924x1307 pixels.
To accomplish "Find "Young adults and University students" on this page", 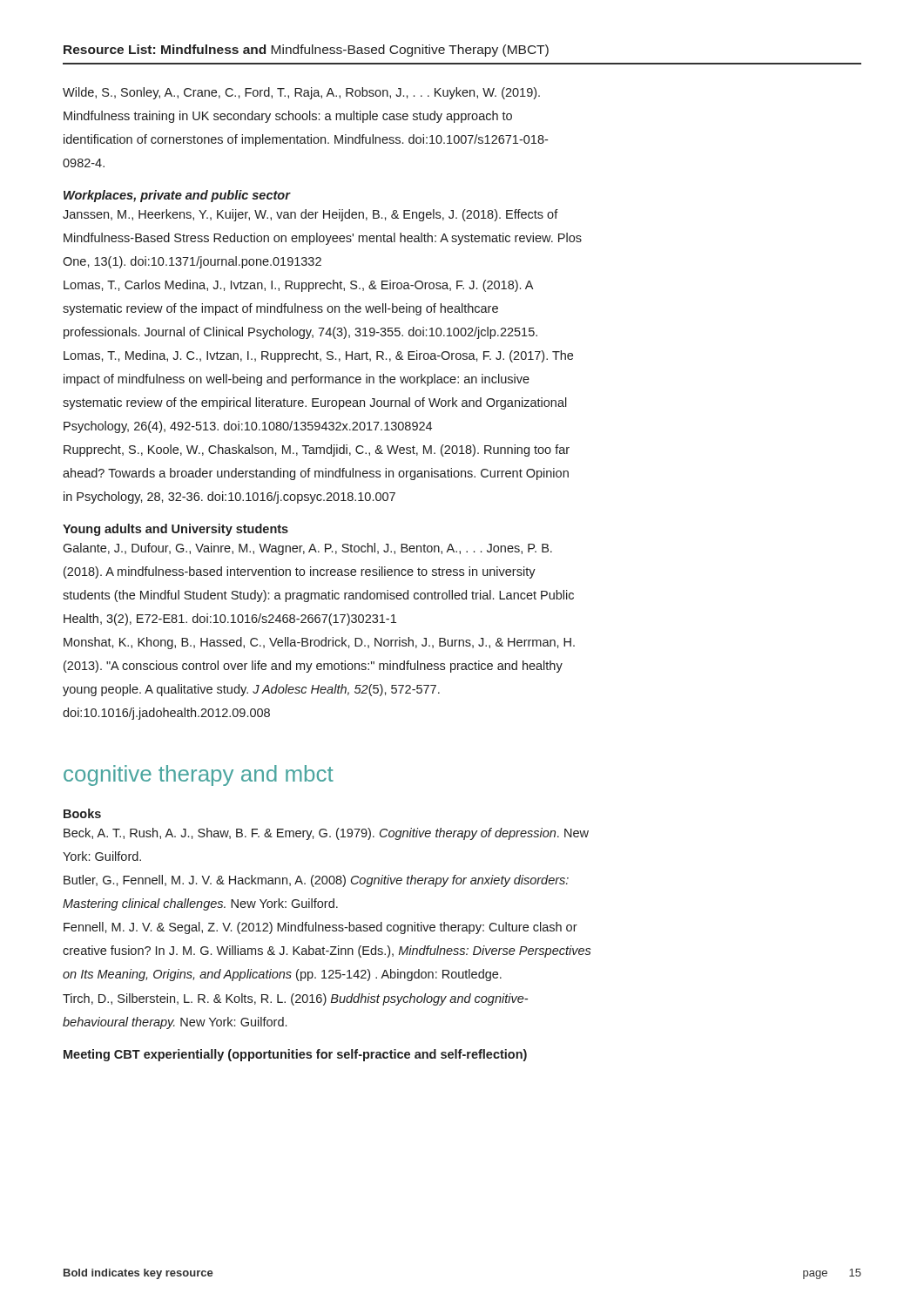I will (175, 530).
